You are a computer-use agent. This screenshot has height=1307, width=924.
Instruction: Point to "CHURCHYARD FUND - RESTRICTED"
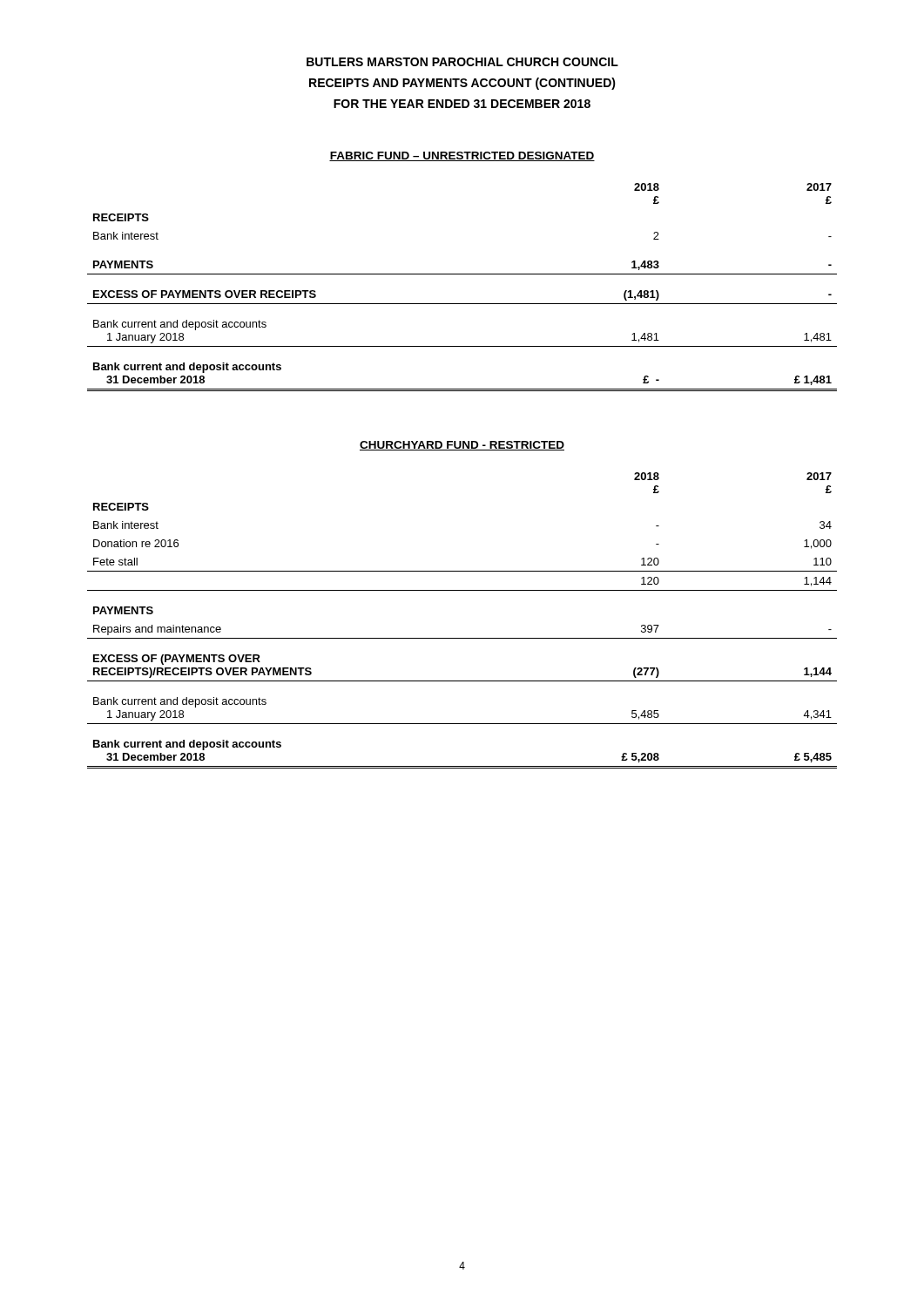pyautogui.click(x=462, y=445)
